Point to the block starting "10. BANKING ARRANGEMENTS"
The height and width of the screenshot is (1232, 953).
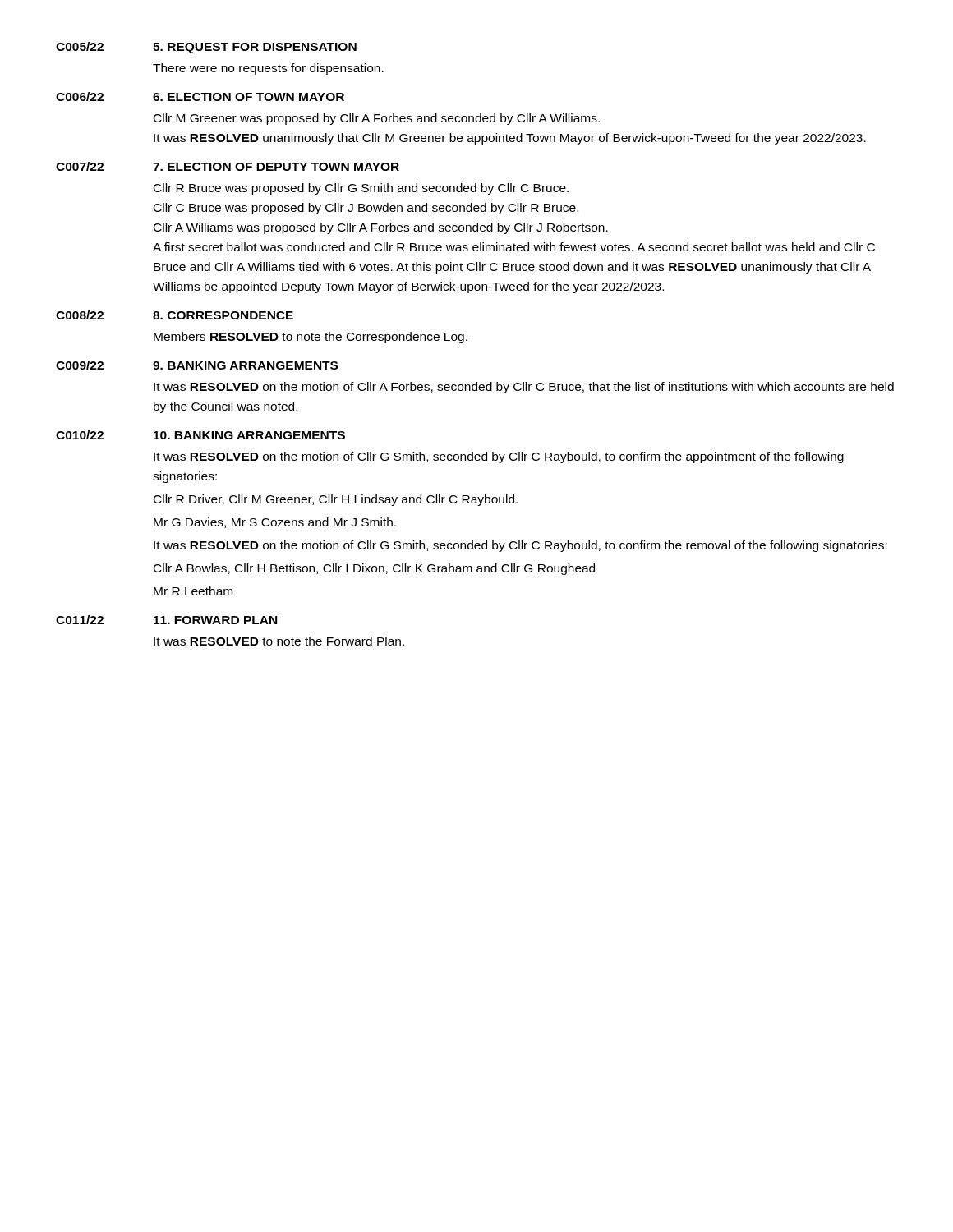coord(249,435)
